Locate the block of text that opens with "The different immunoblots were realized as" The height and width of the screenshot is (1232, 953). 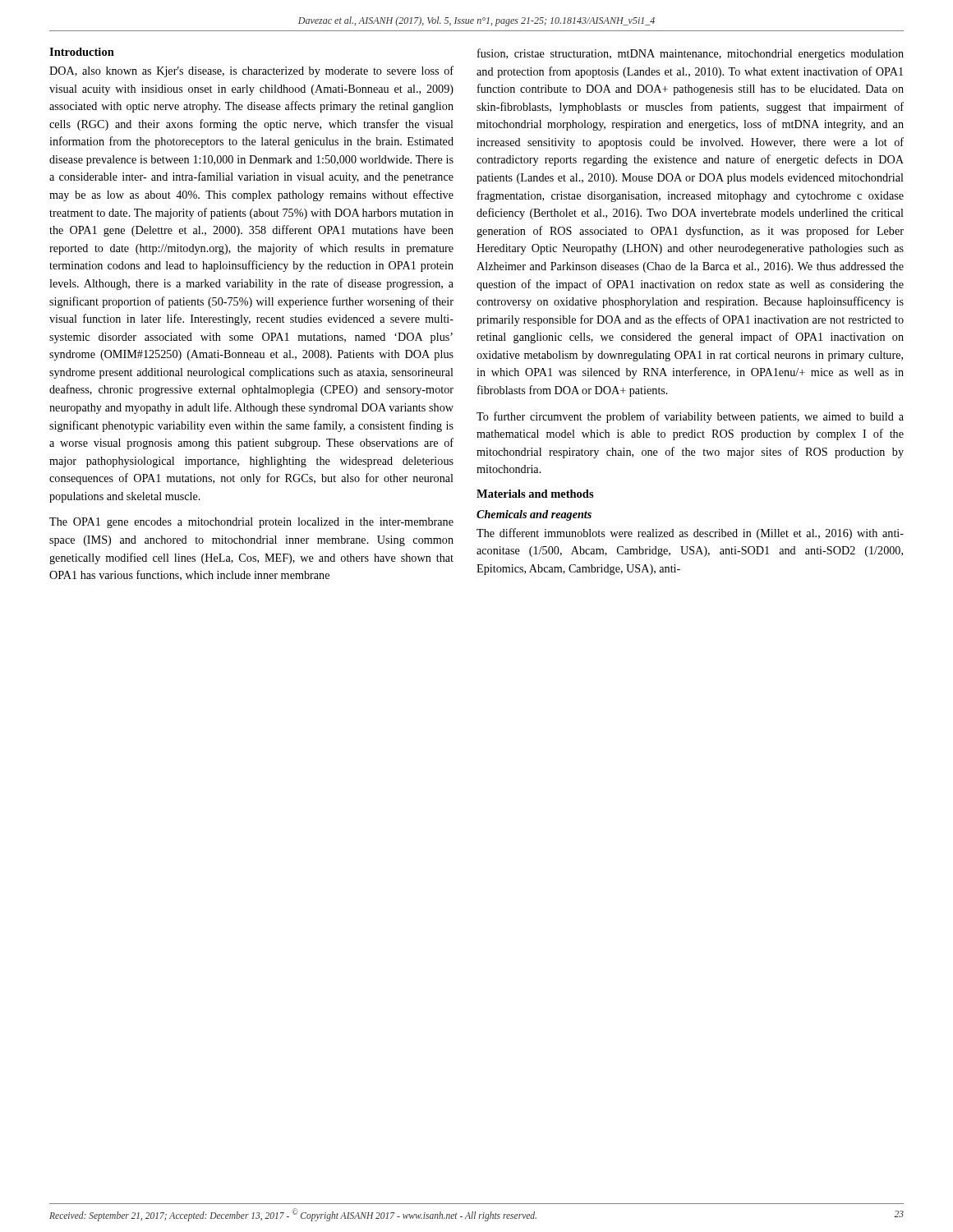point(690,551)
